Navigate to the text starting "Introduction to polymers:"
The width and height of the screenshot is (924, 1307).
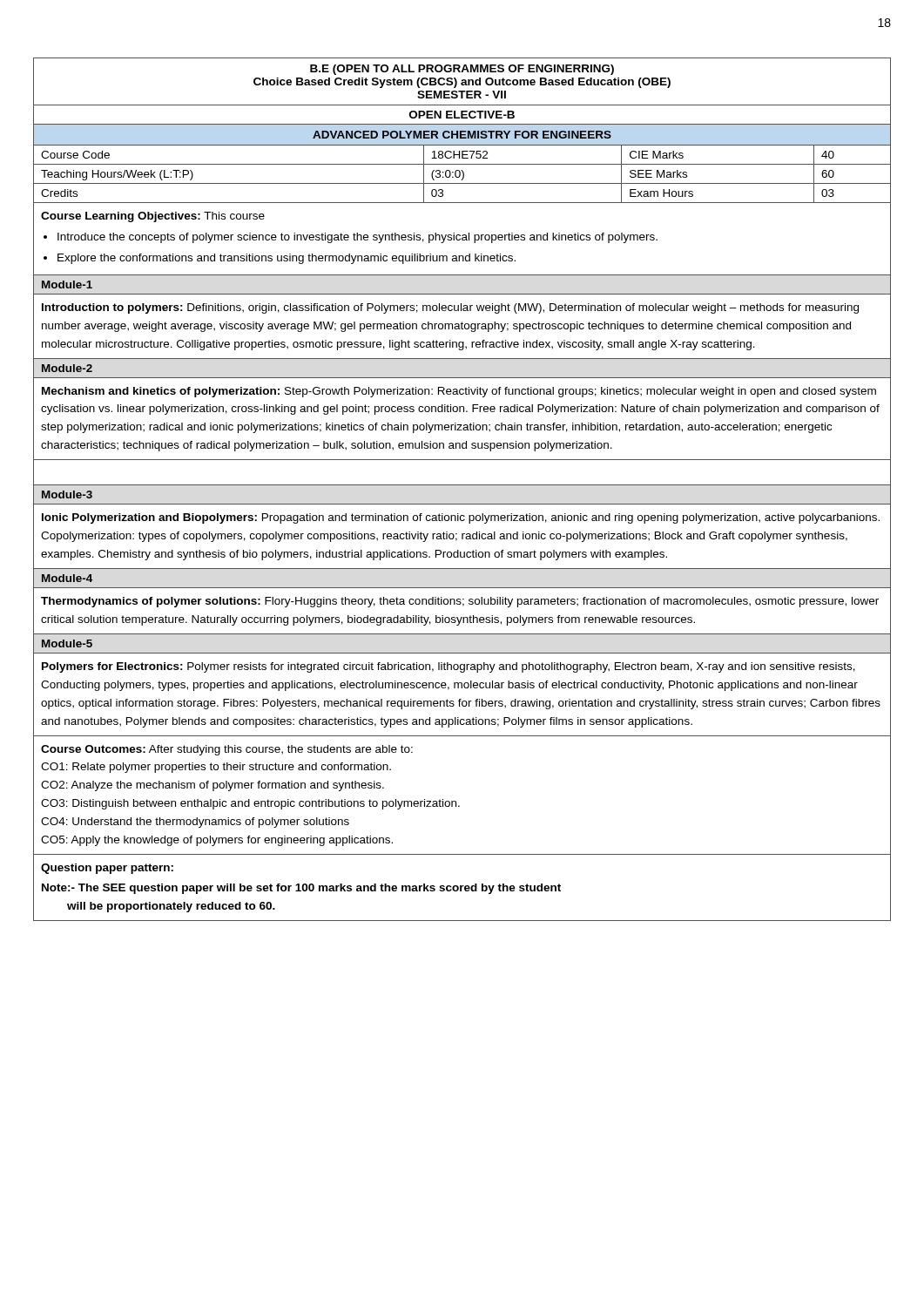click(450, 325)
